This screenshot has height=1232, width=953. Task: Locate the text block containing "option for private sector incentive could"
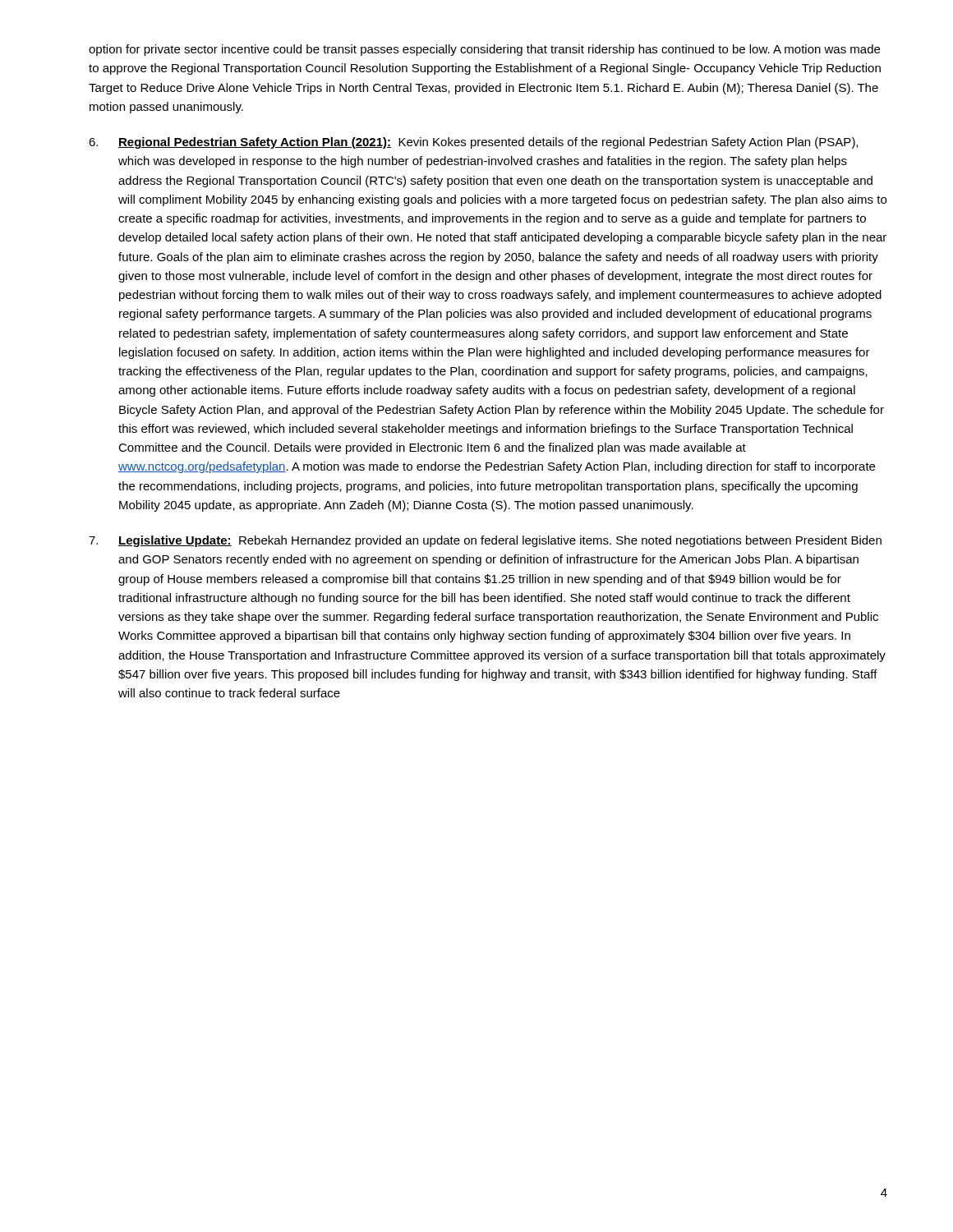click(485, 77)
